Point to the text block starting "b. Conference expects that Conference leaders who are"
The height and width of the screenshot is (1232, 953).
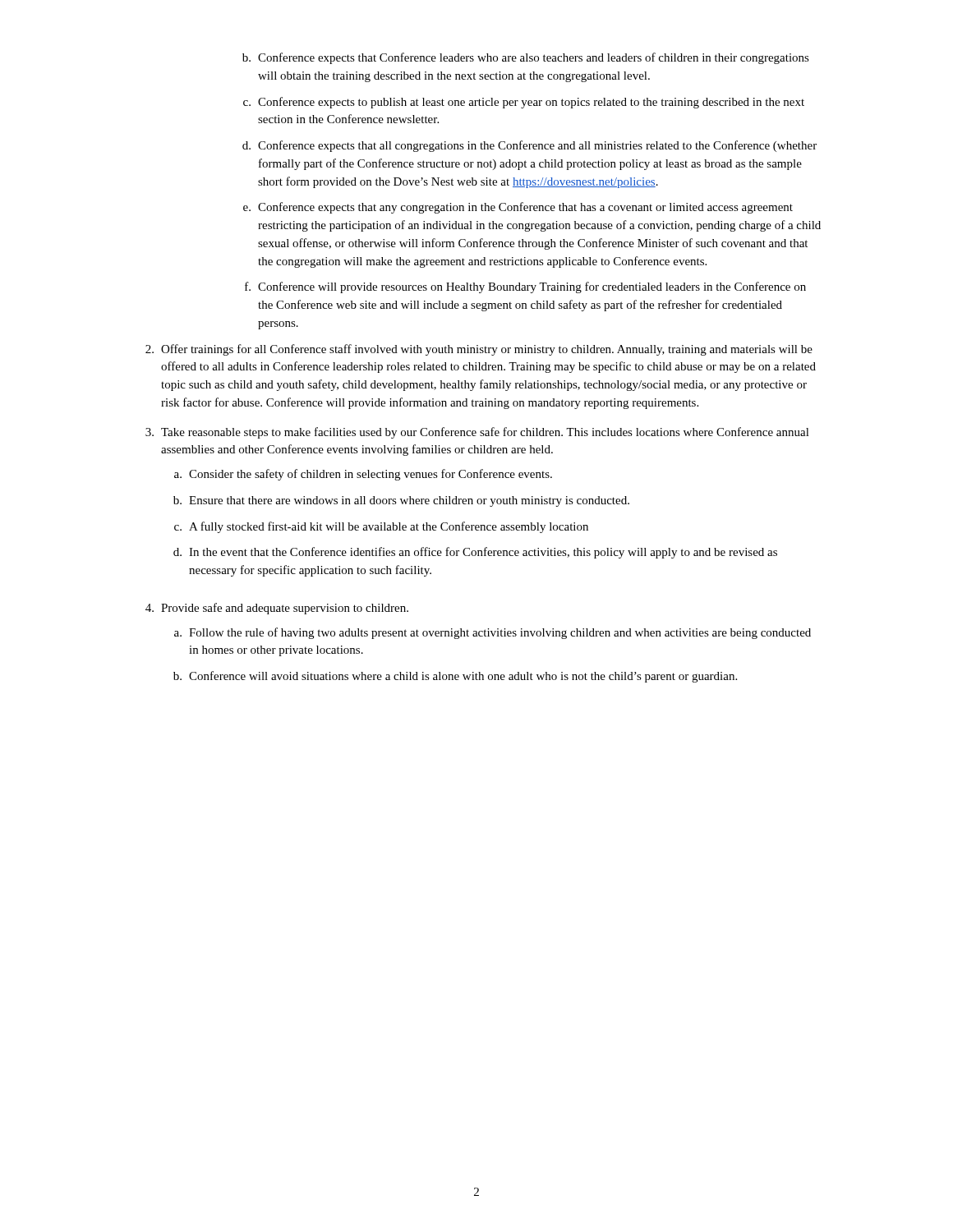[x=526, y=67]
